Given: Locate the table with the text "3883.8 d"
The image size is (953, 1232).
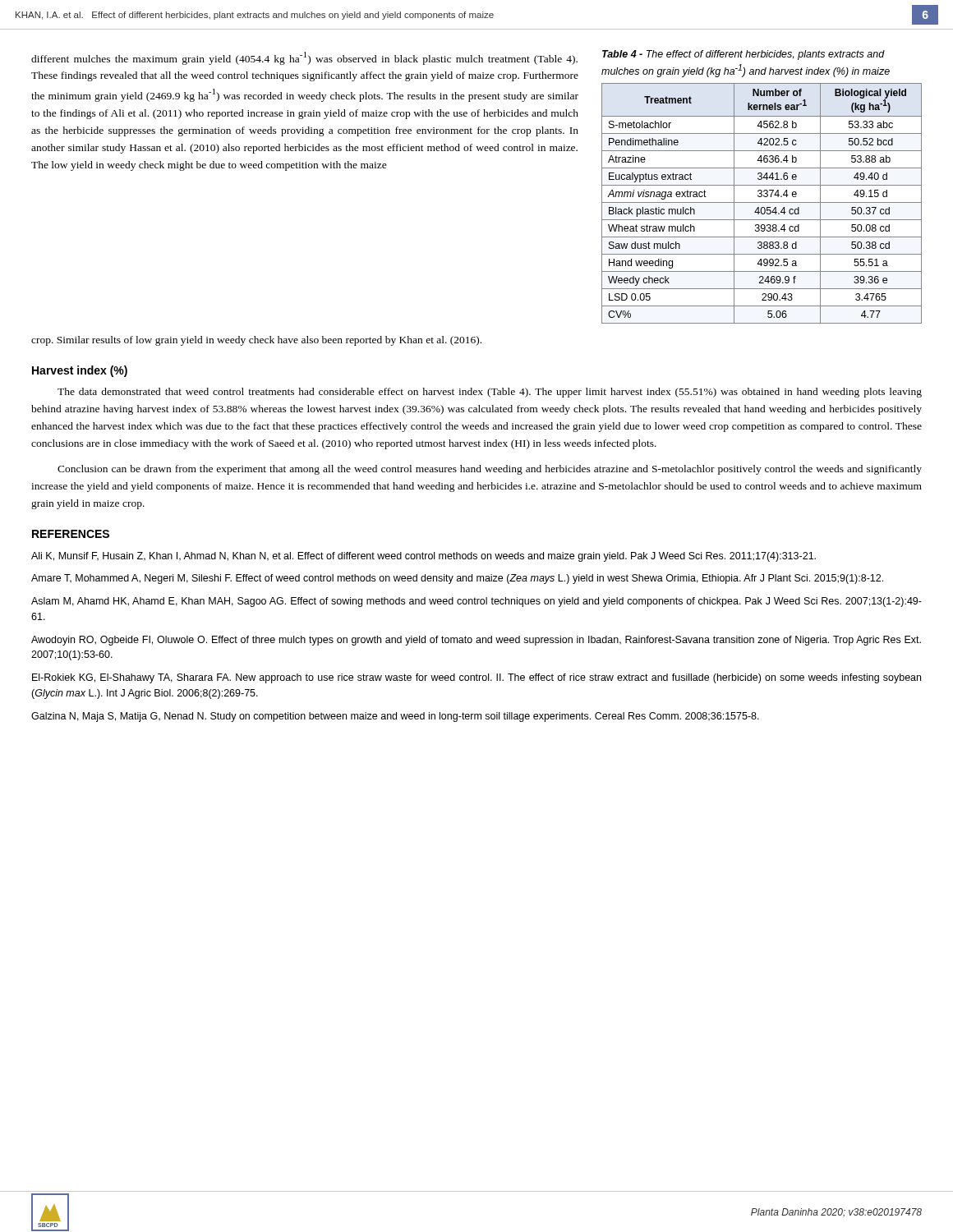Looking at the screenshot, I should pyautogui.click(x=762, y=203).
